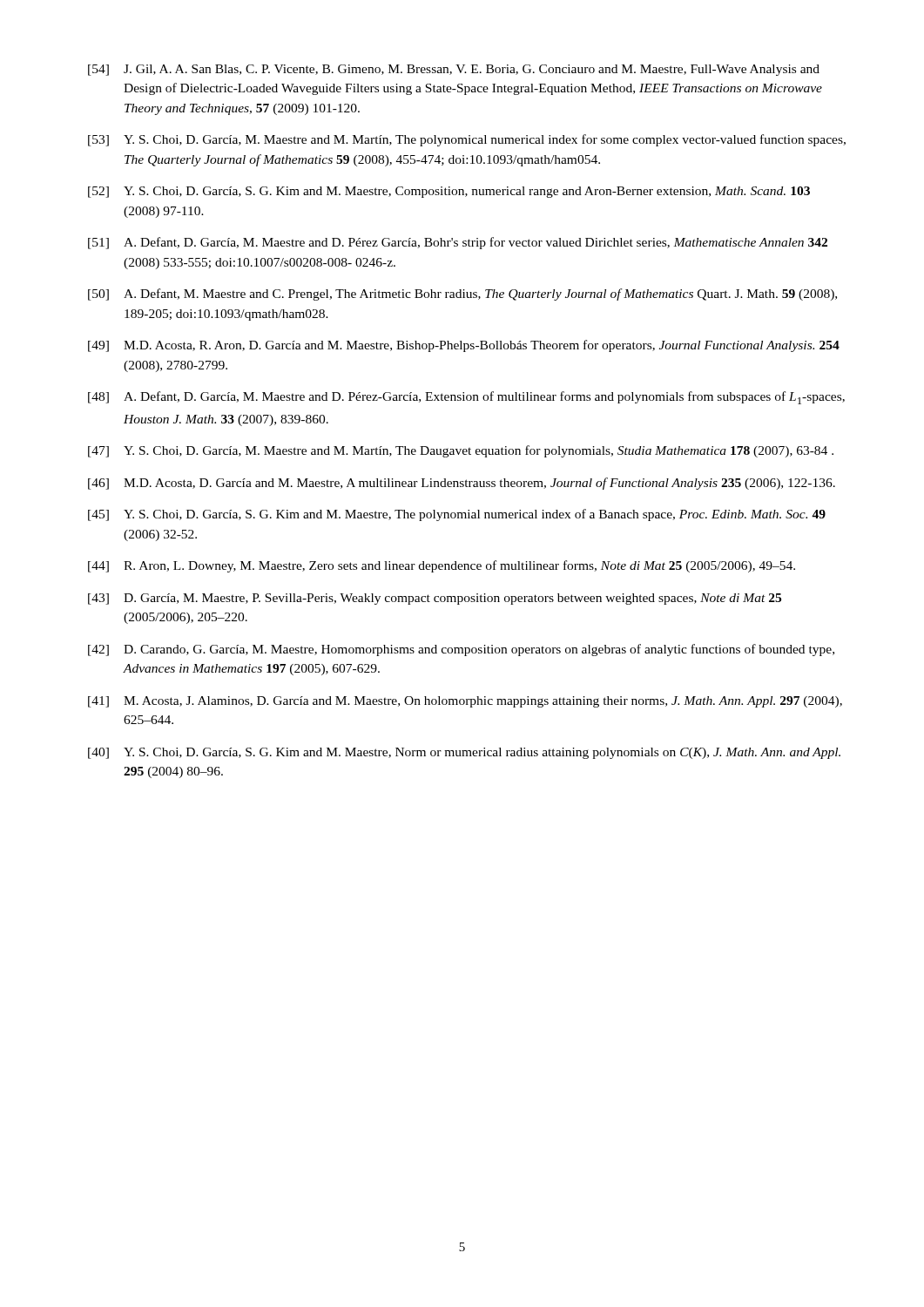924x1307 pixels.
Task: Find the list item that reads "[50] A. Defant,"
Action: pyautogui.click(x=467, y=304)
